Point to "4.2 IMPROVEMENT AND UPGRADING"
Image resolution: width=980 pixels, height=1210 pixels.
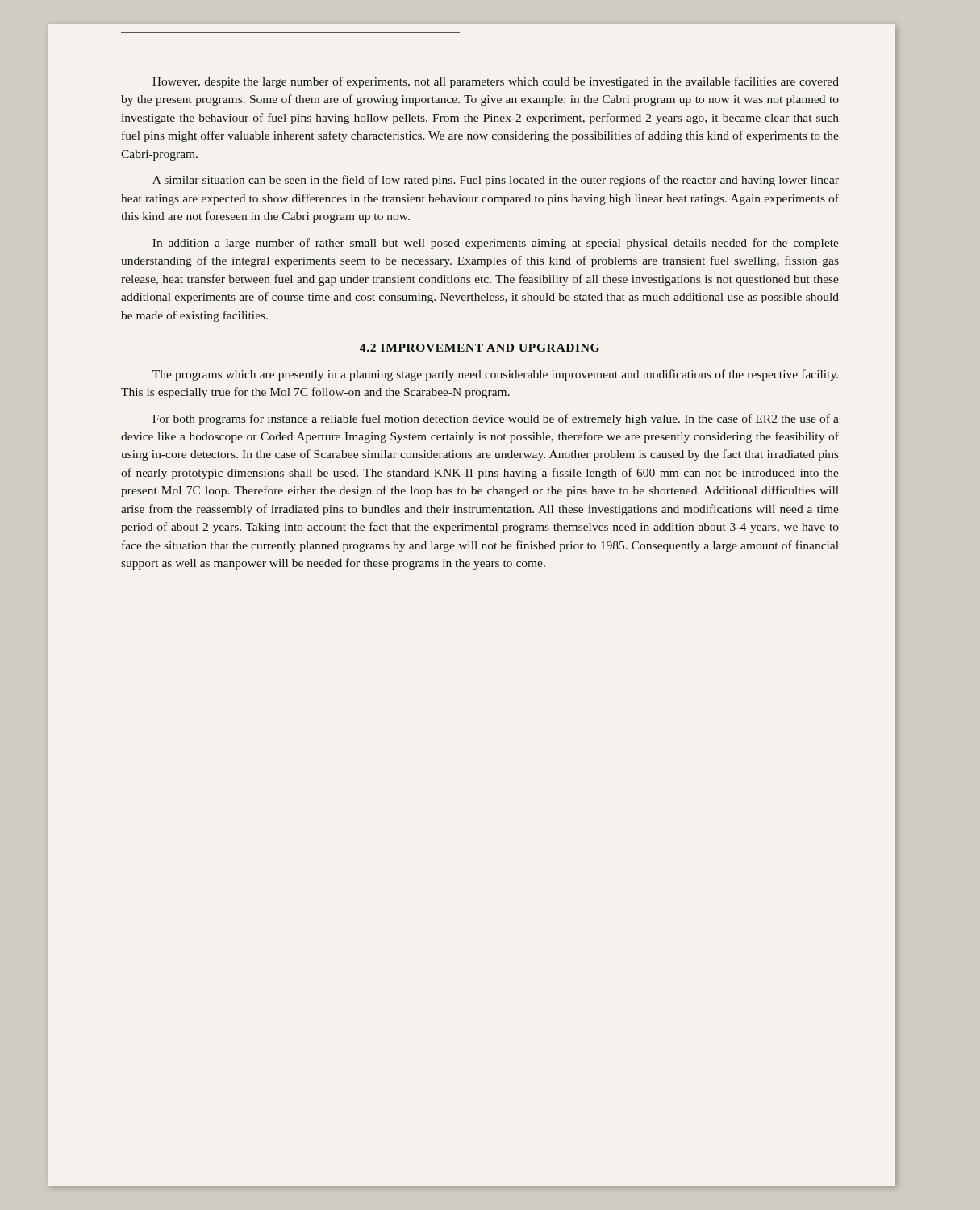tap(480, 348)
